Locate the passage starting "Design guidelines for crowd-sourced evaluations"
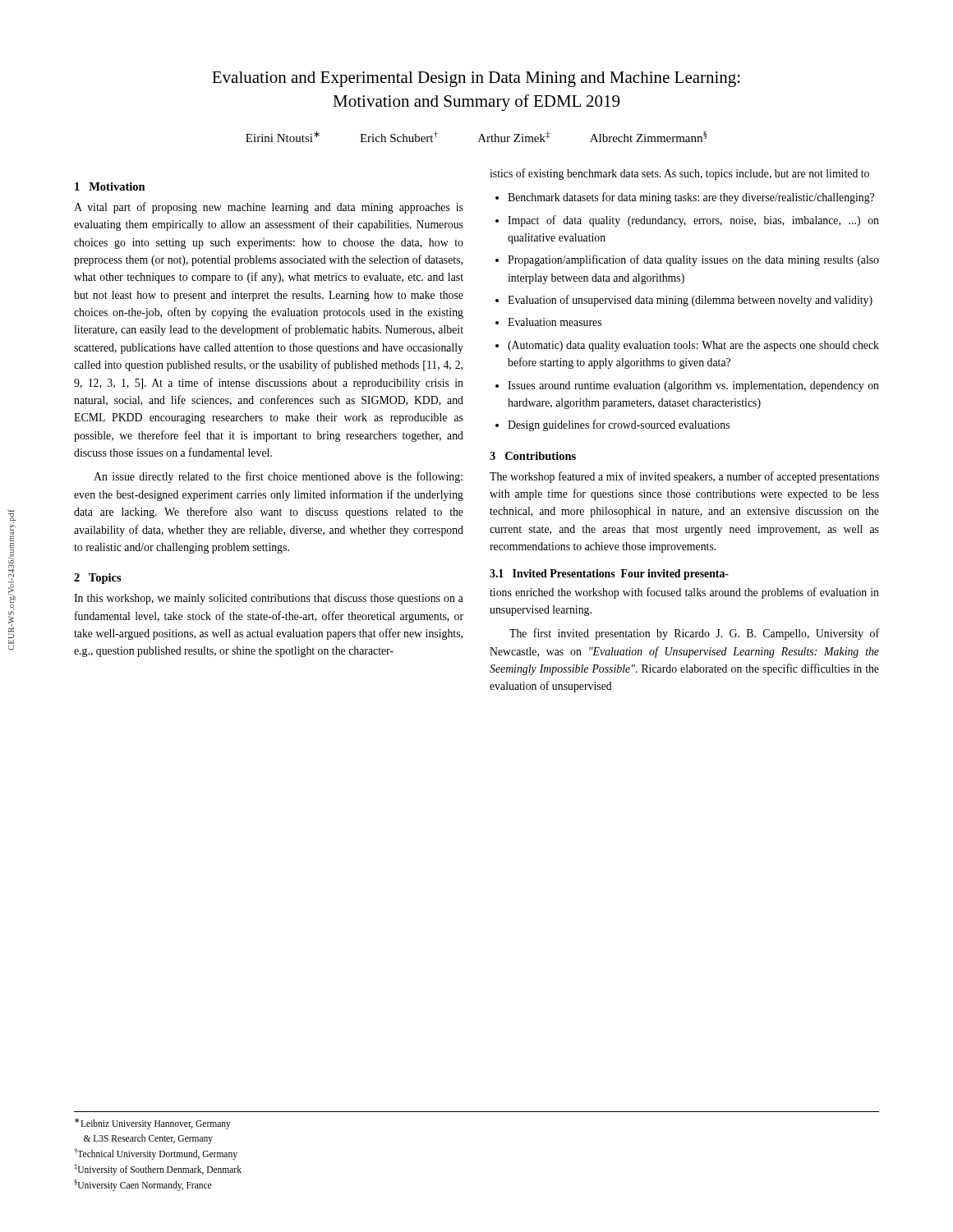 [x=619, y=425]
